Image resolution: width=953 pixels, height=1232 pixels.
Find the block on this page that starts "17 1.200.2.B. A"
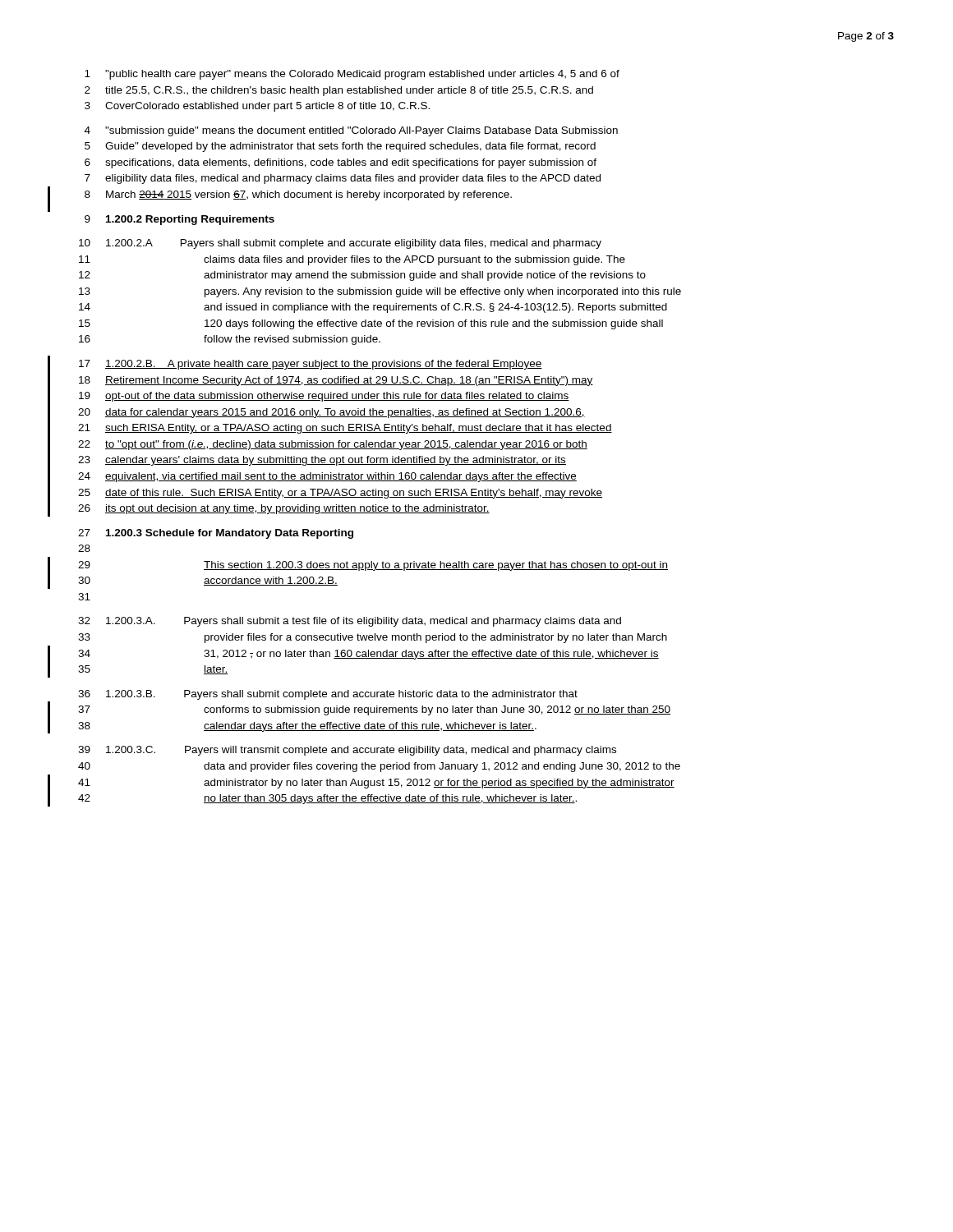tap(476, 436)
